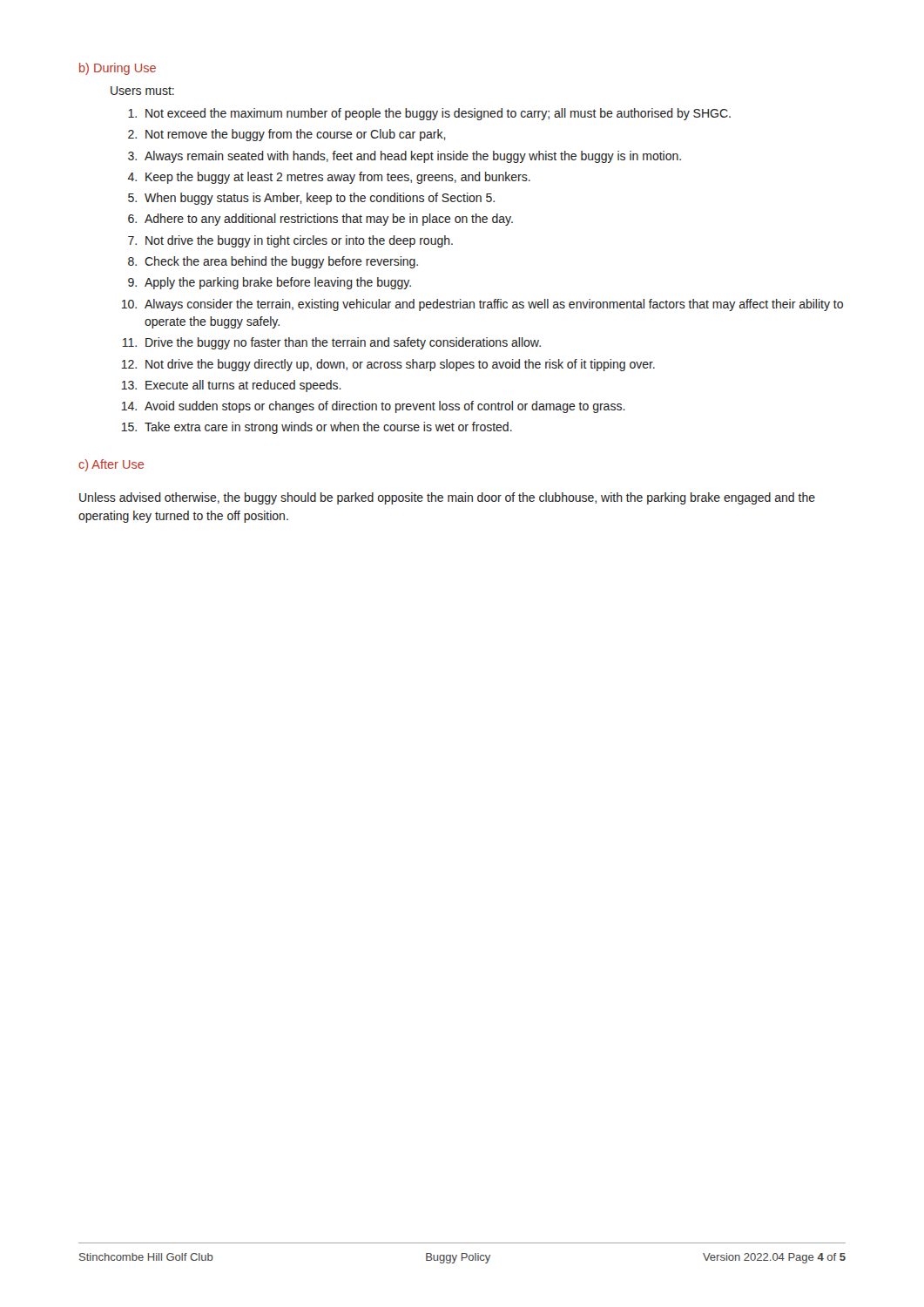The width and height of the screenshot is (924, 1307).
Task: Click on the element starting "Unless advised otherwise, the buggy should be"
Action: click(x=447, y=506)
